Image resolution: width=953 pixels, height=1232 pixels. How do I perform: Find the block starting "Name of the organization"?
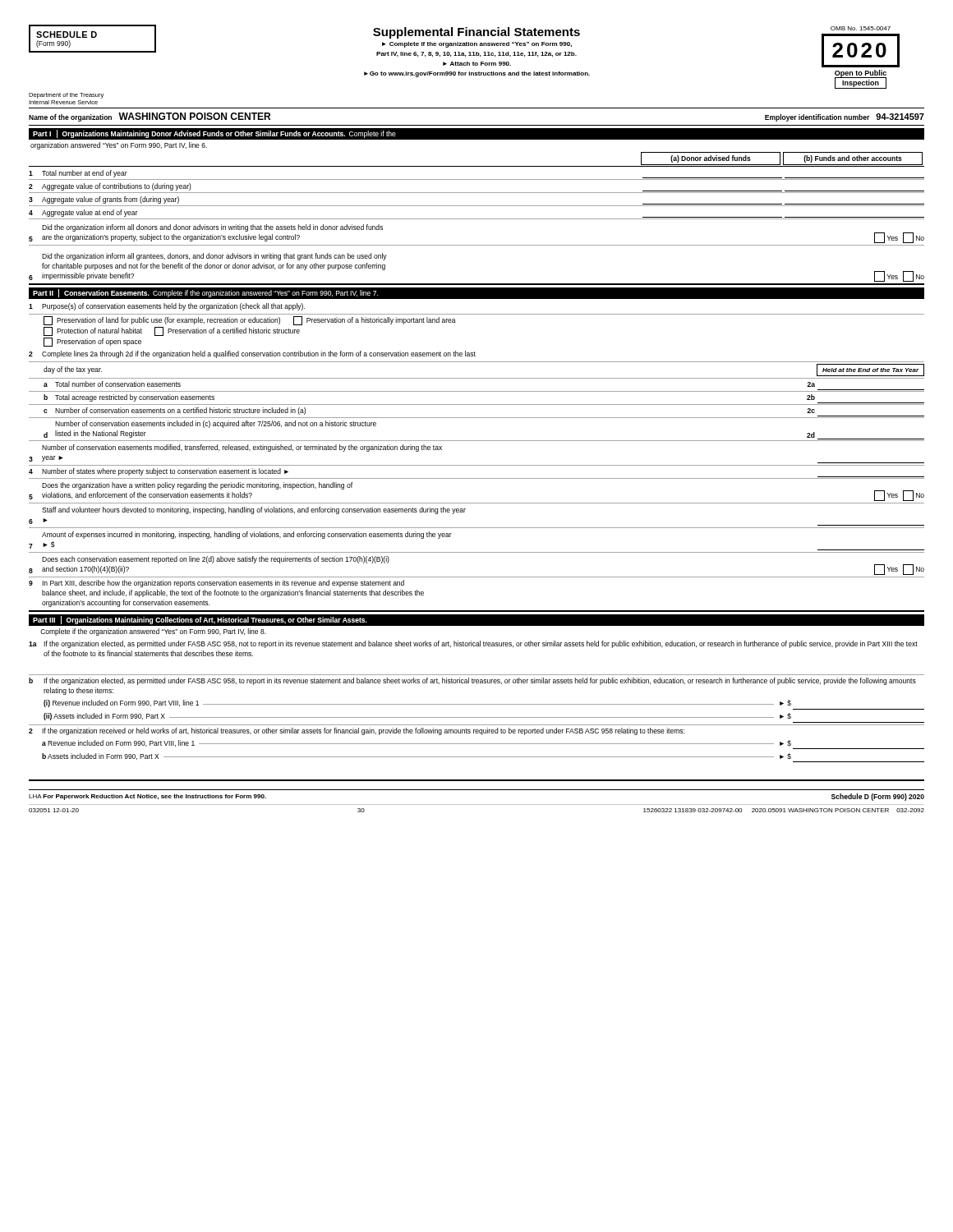tap(70, 117)
